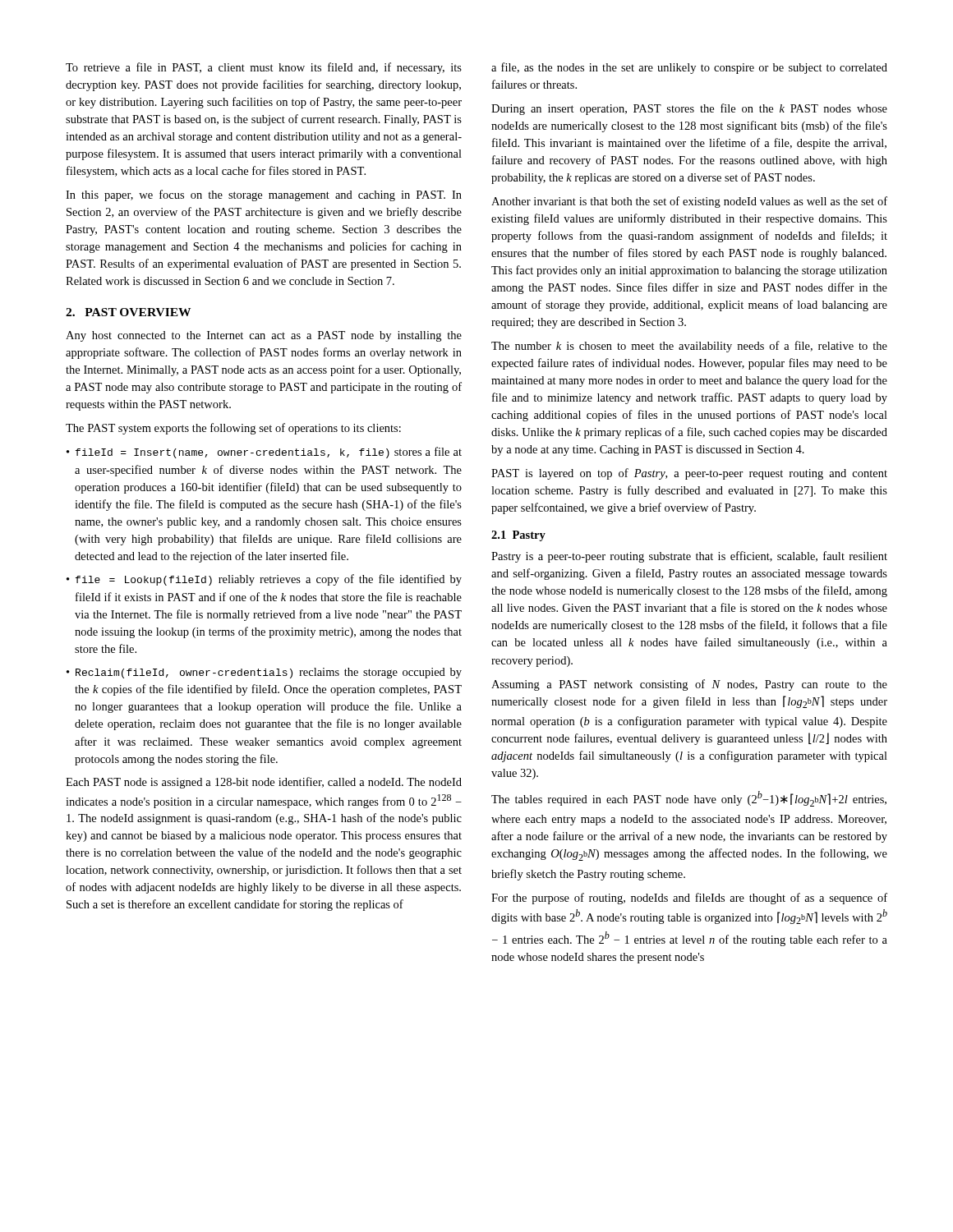Locate the text block starting "• fileId = Insert(name, owner-credentials, k,"
The width and height of the screenshot is (953, 1232).
pos(264,504)
